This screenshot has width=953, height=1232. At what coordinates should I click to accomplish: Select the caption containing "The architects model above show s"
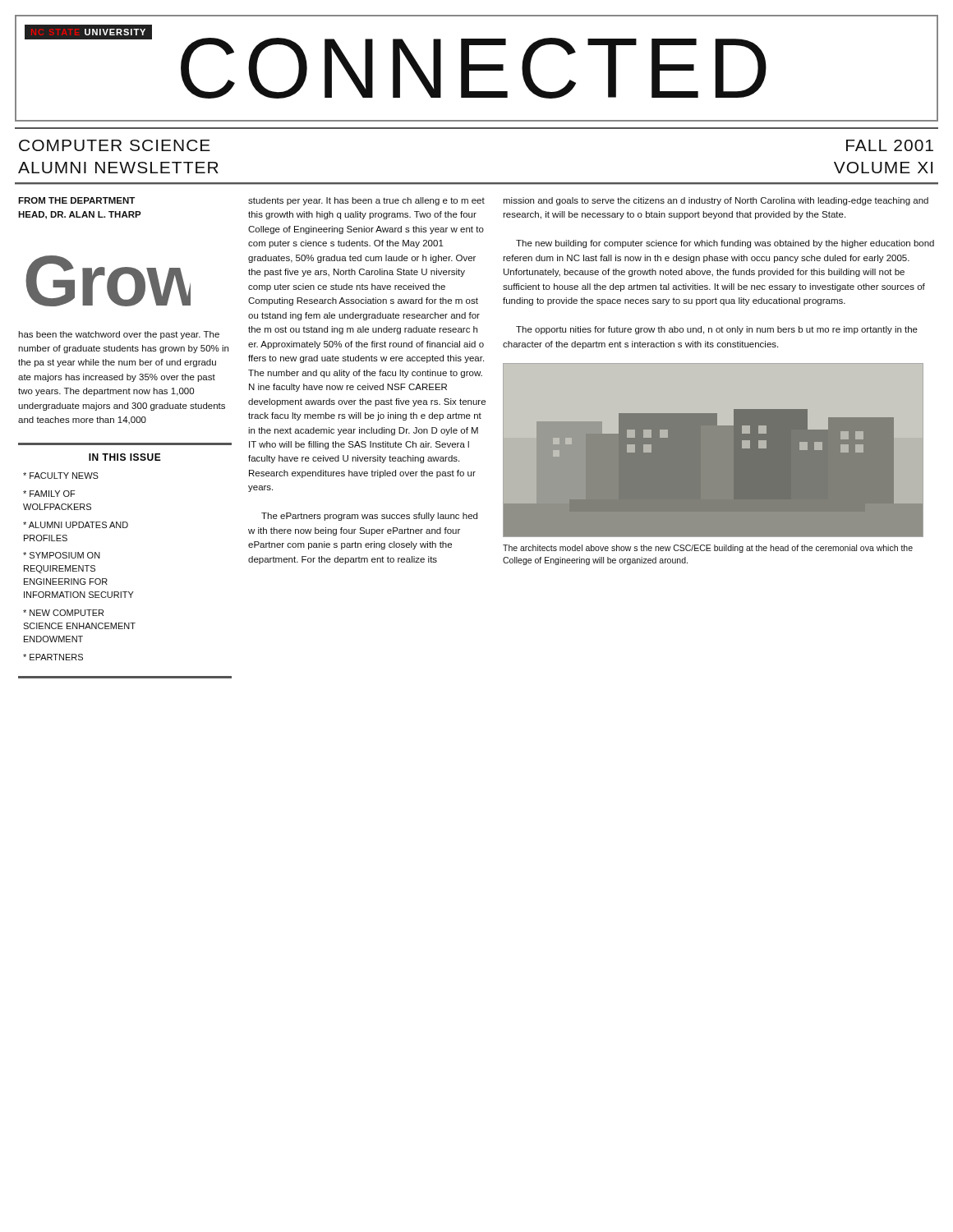[x=708, y=554]
